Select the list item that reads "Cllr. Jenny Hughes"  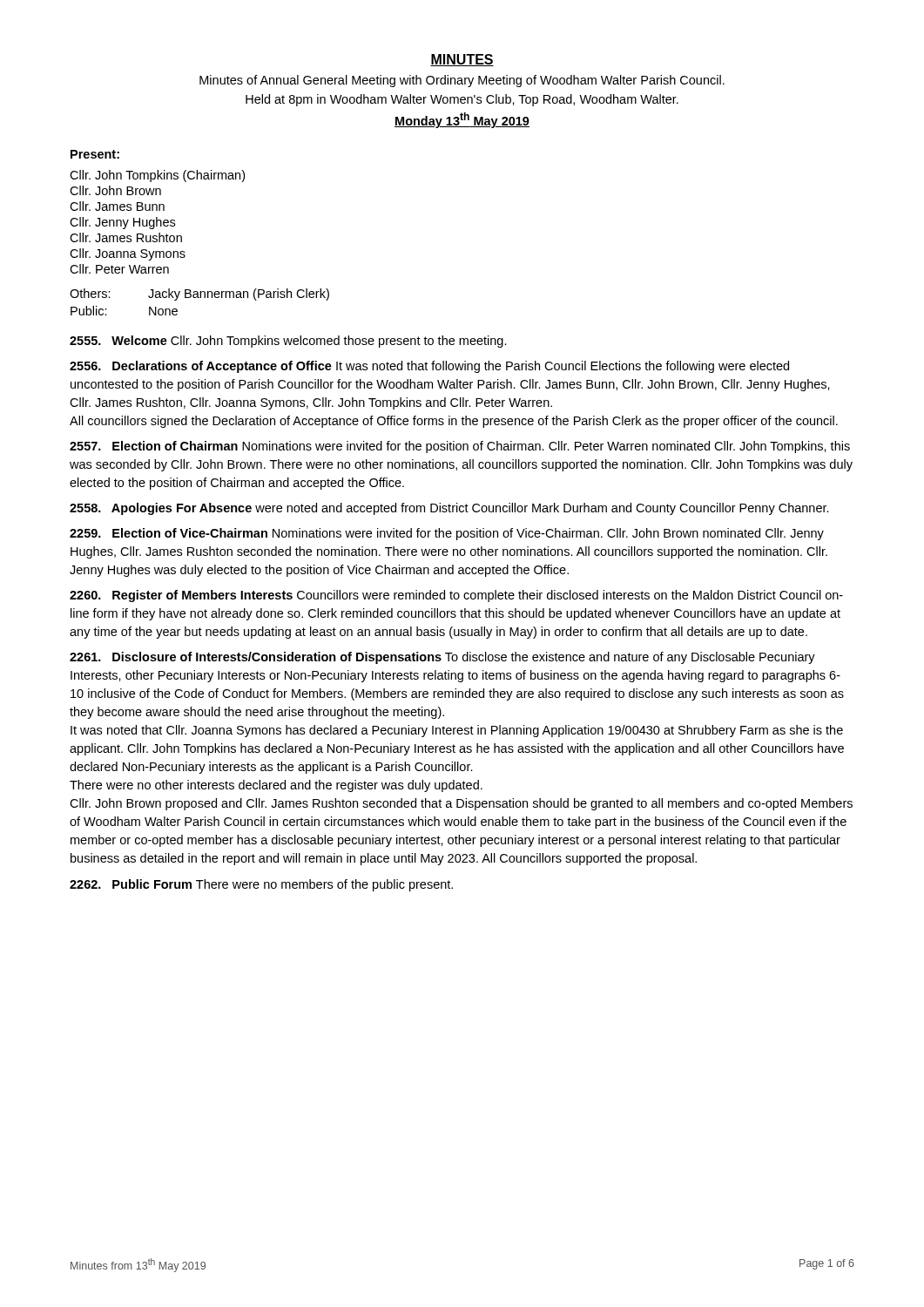coord(123,222)
